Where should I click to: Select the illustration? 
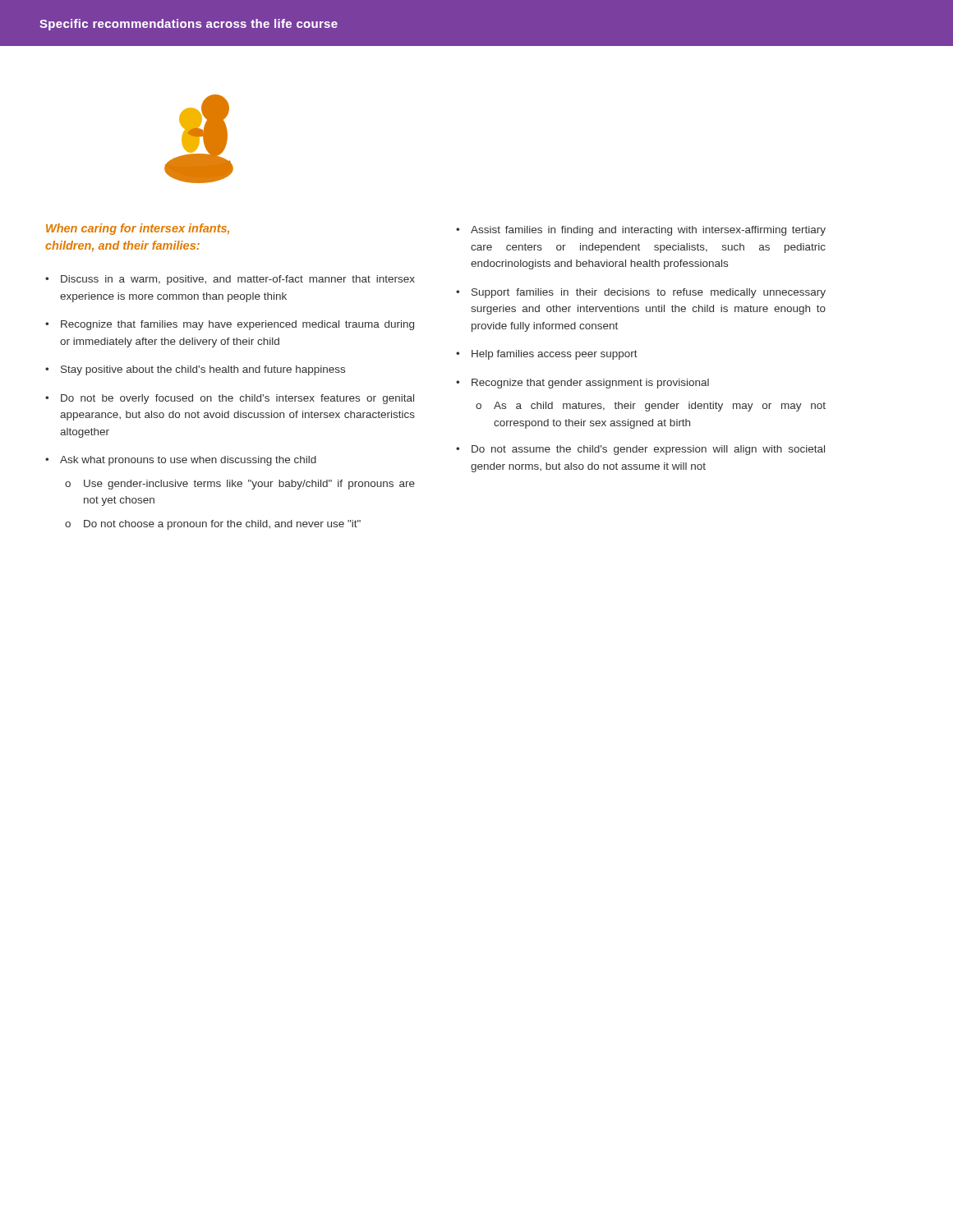click(x=205, y=131)
